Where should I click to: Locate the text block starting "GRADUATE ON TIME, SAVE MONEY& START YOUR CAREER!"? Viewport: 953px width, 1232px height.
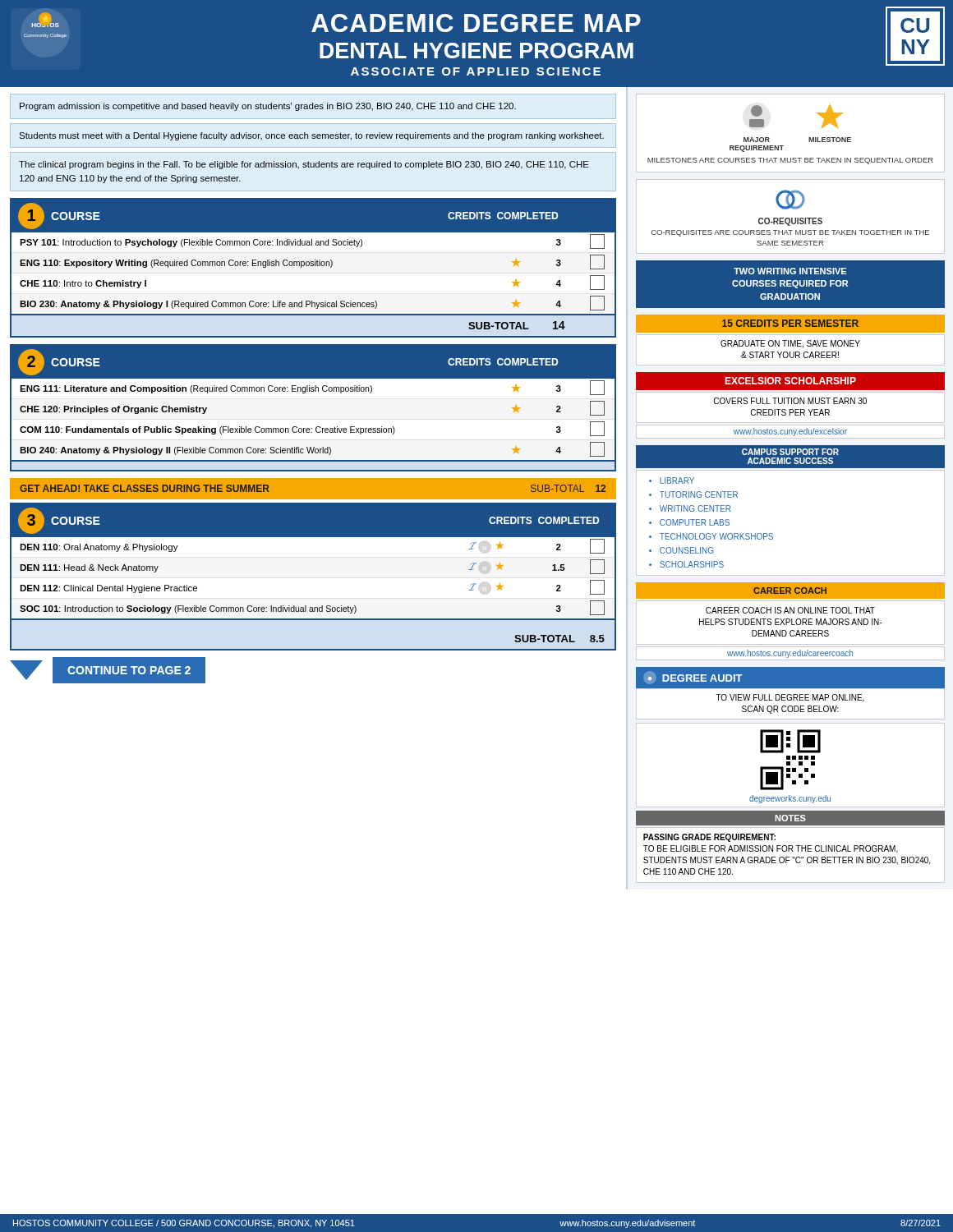tap(790, 350)
